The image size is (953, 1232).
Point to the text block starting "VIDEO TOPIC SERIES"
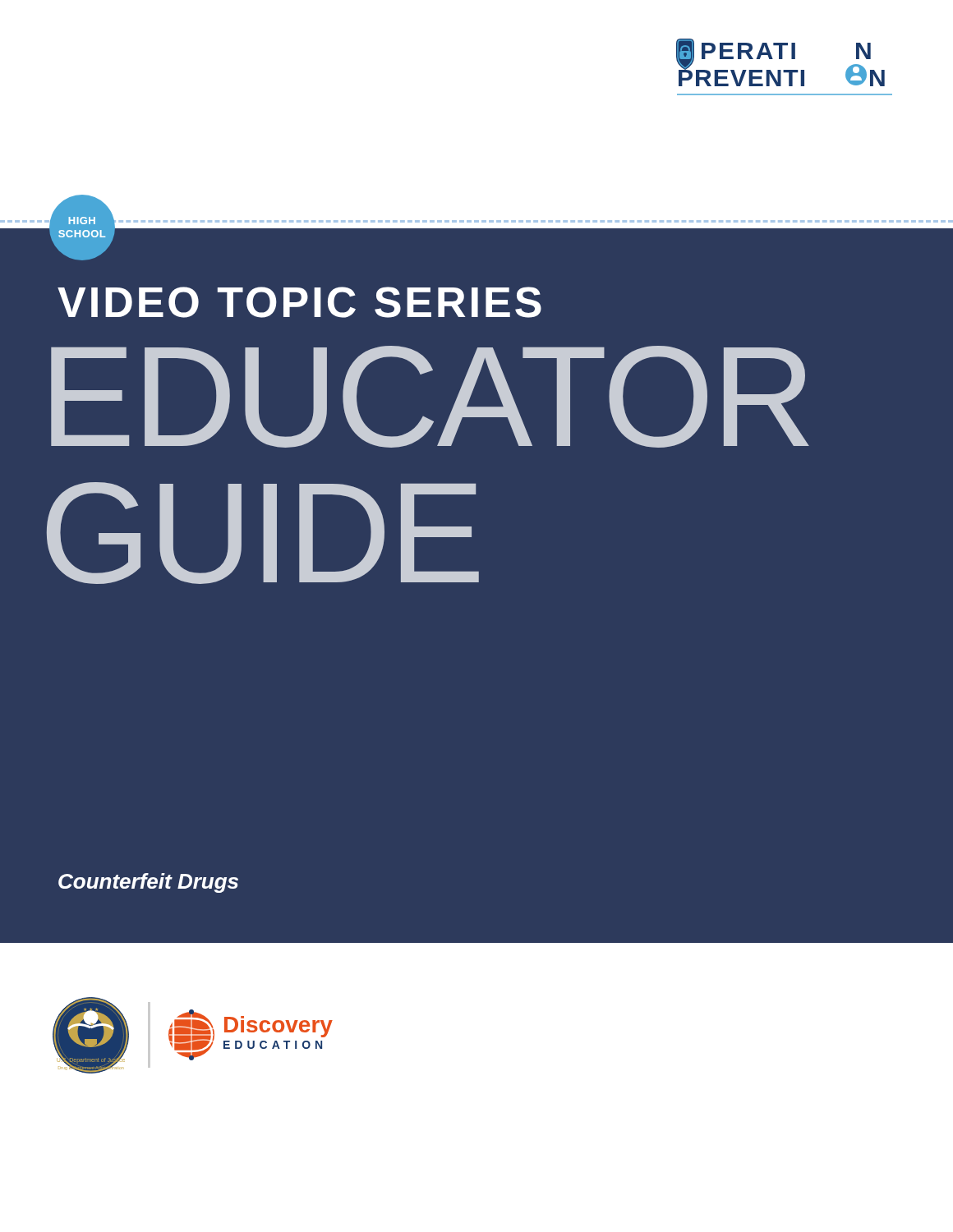(301, 302)
